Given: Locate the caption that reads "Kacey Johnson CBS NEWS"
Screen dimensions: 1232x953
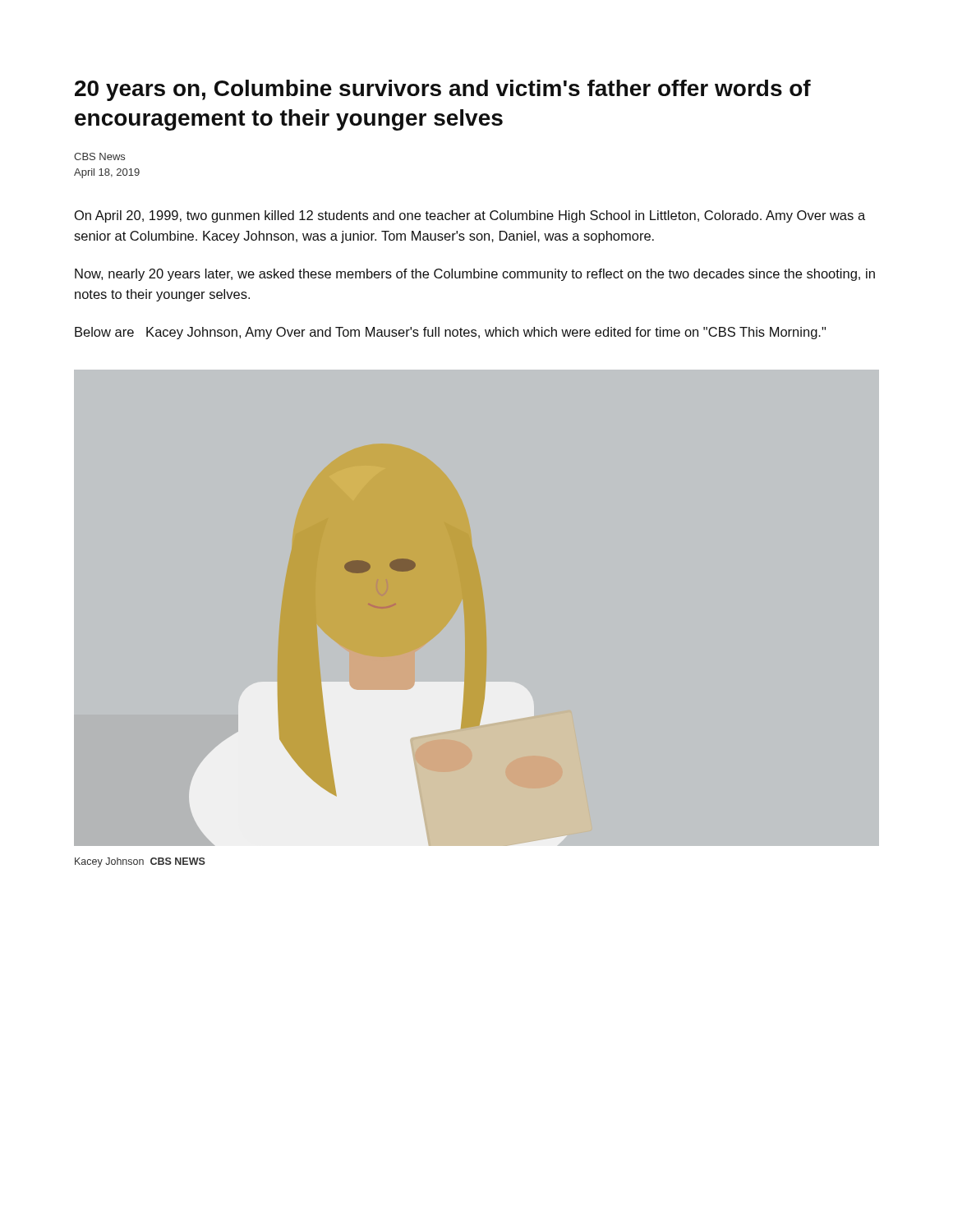Looking at the screenshot, I should pos(140,861).
